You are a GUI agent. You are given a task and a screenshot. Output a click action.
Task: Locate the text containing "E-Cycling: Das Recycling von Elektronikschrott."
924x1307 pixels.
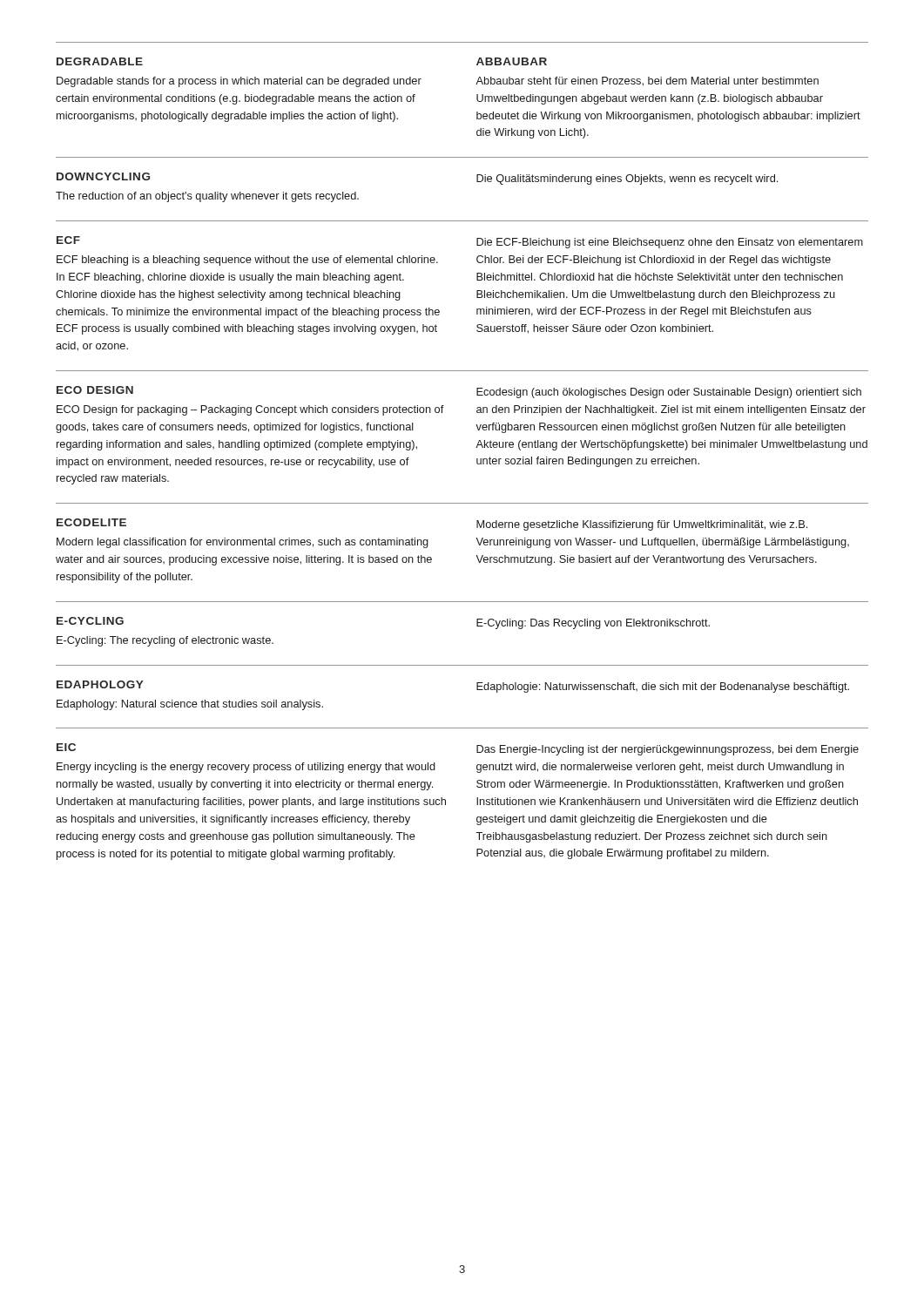(x=593, y=622)
